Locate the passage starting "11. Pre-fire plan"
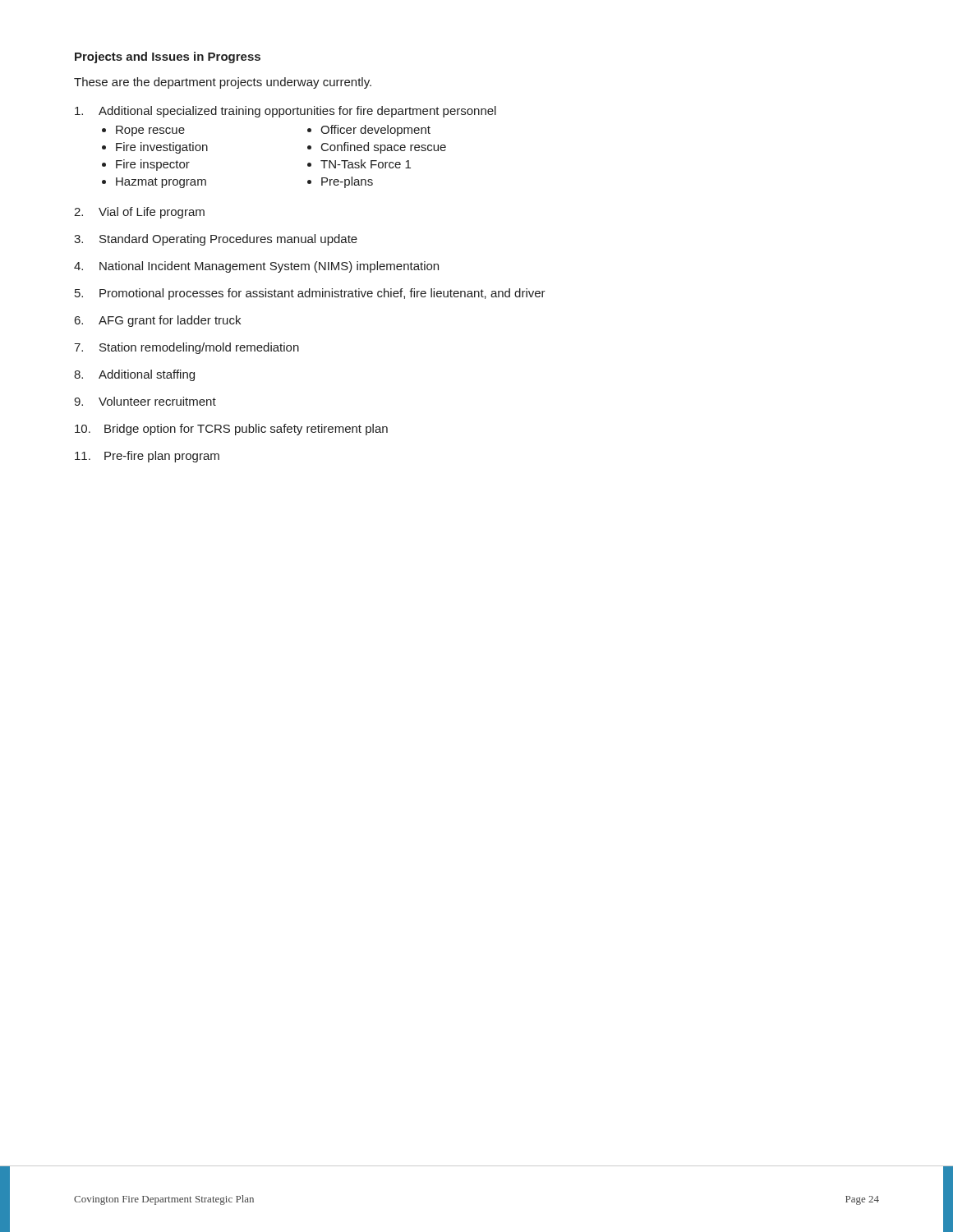Image resolution: width=953 pixels, height=1232 pixels. click(x=147, y=457)
